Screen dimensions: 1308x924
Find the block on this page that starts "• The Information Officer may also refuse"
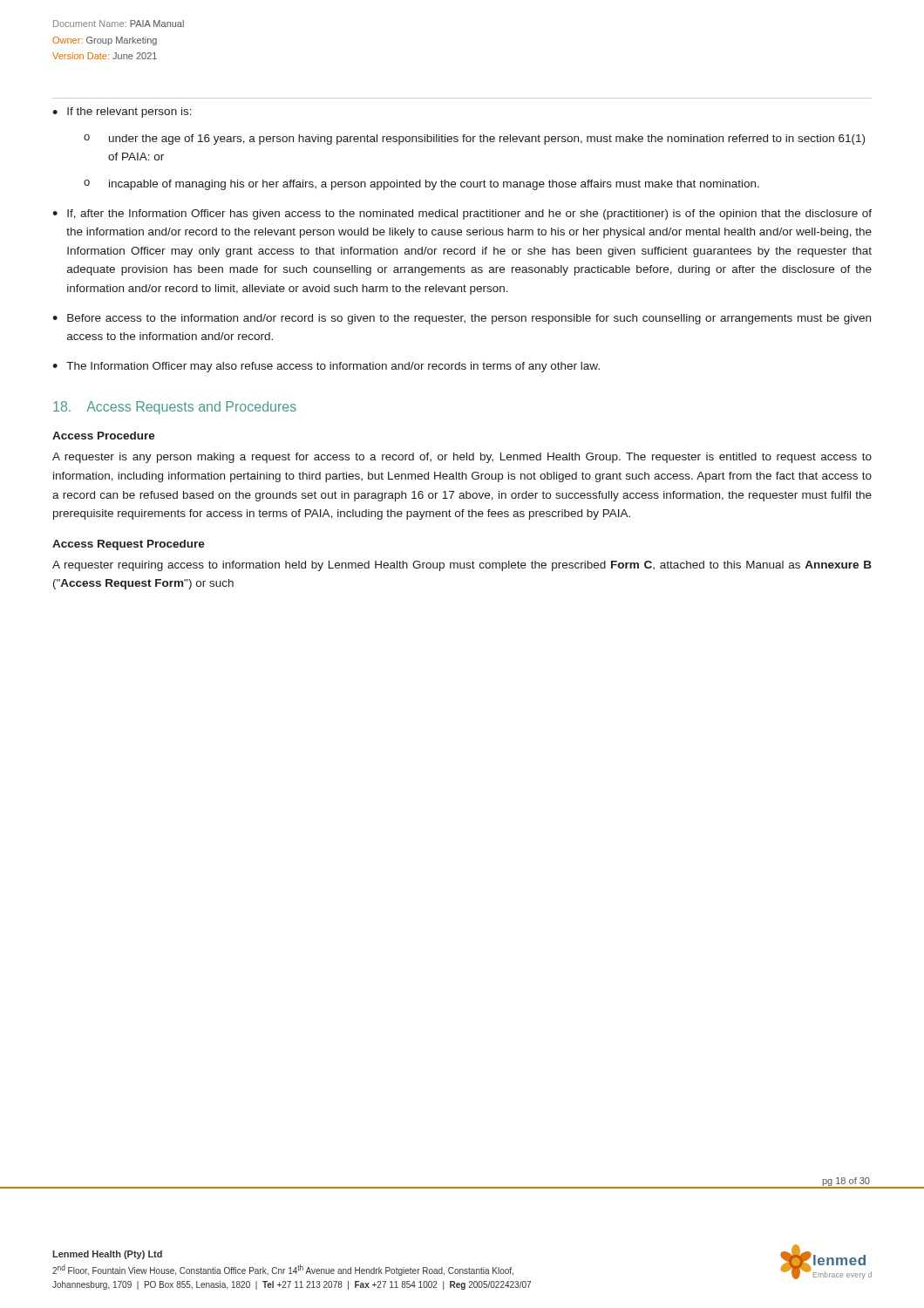point(326,366)
